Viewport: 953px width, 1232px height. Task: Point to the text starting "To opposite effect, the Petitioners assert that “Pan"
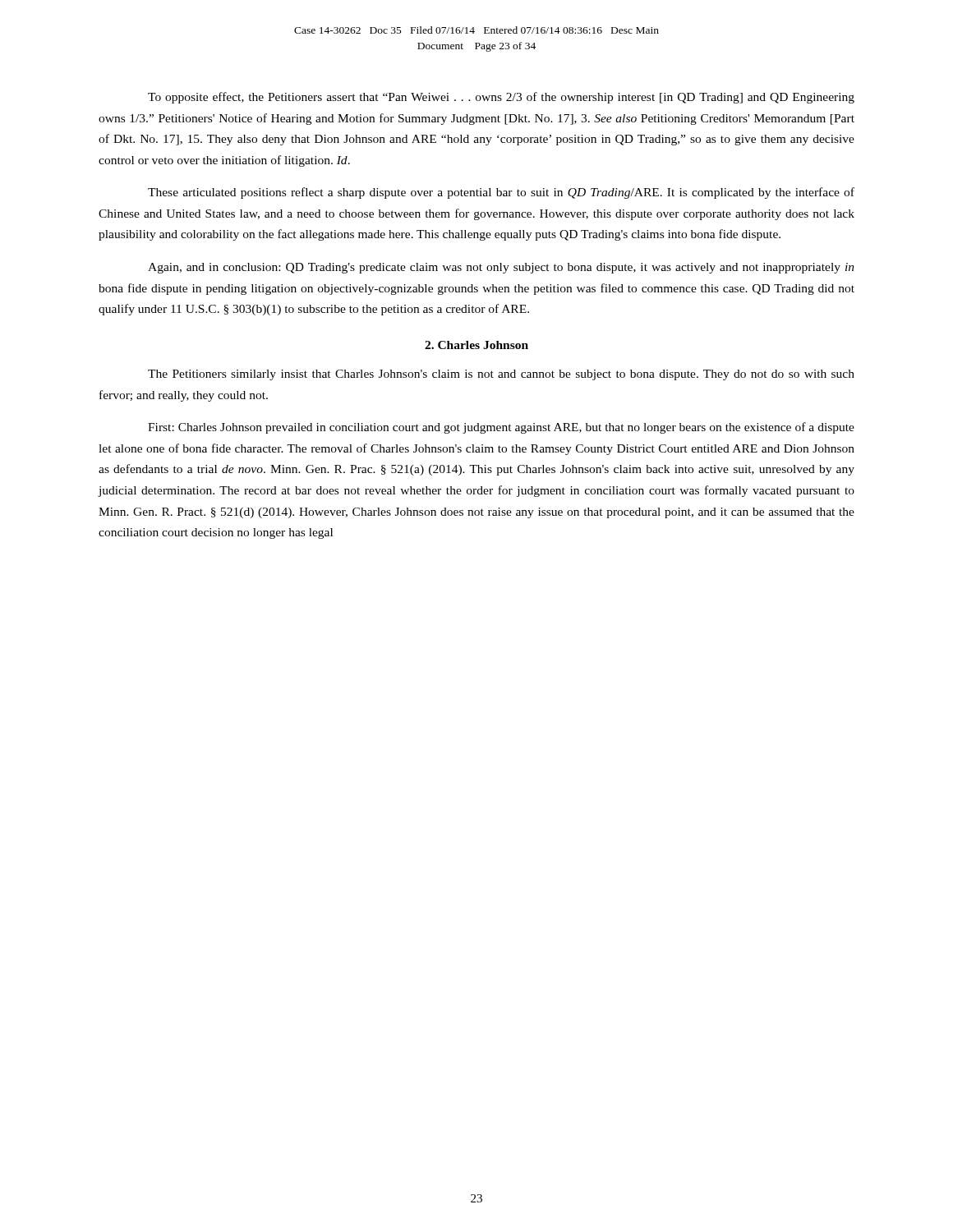pos(476,128)
